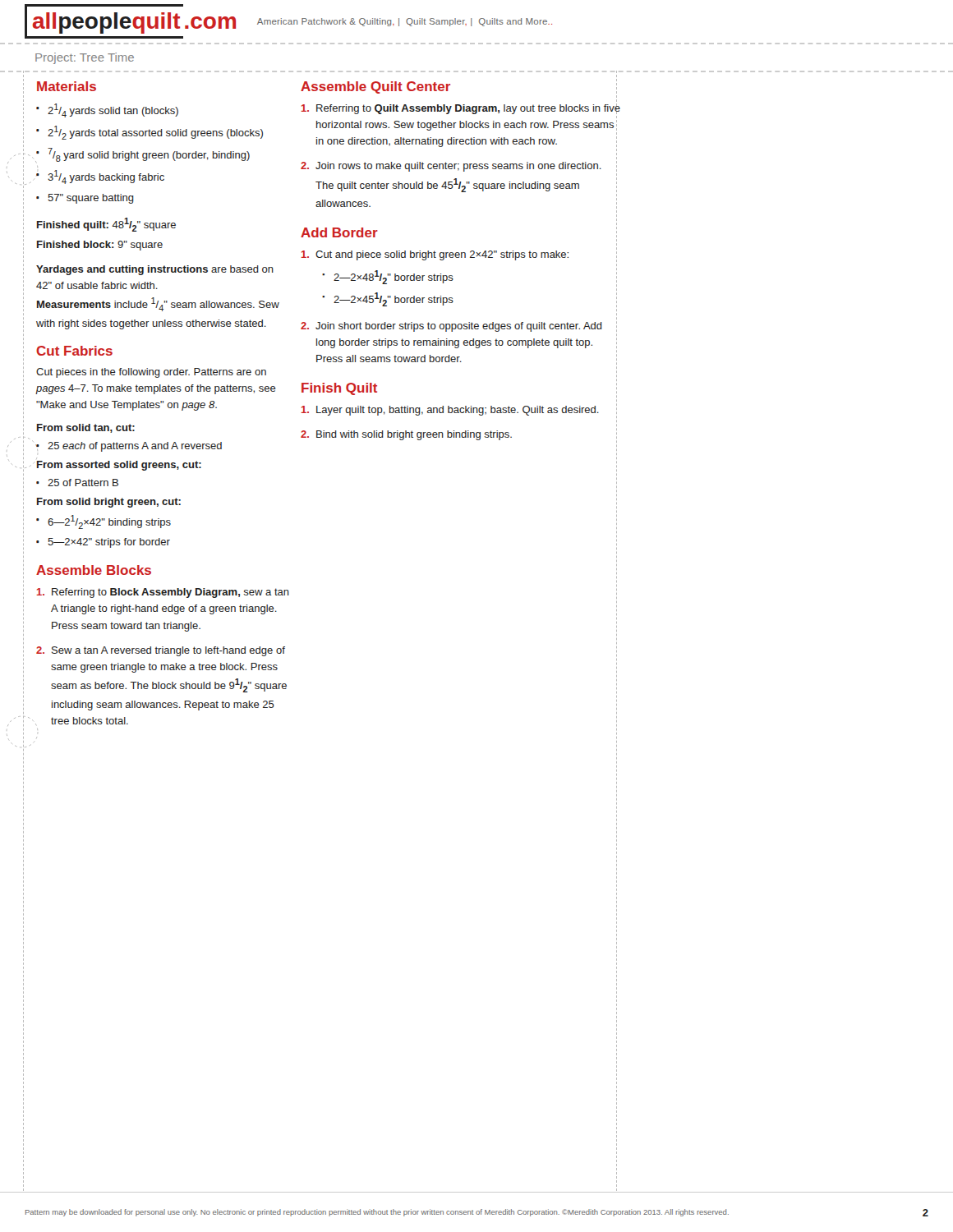The height and width of the screenshot is (1232, 953).
Task: Select the list item that reads "Cut and piece solid bright green 2×42""
Action: 461,279
